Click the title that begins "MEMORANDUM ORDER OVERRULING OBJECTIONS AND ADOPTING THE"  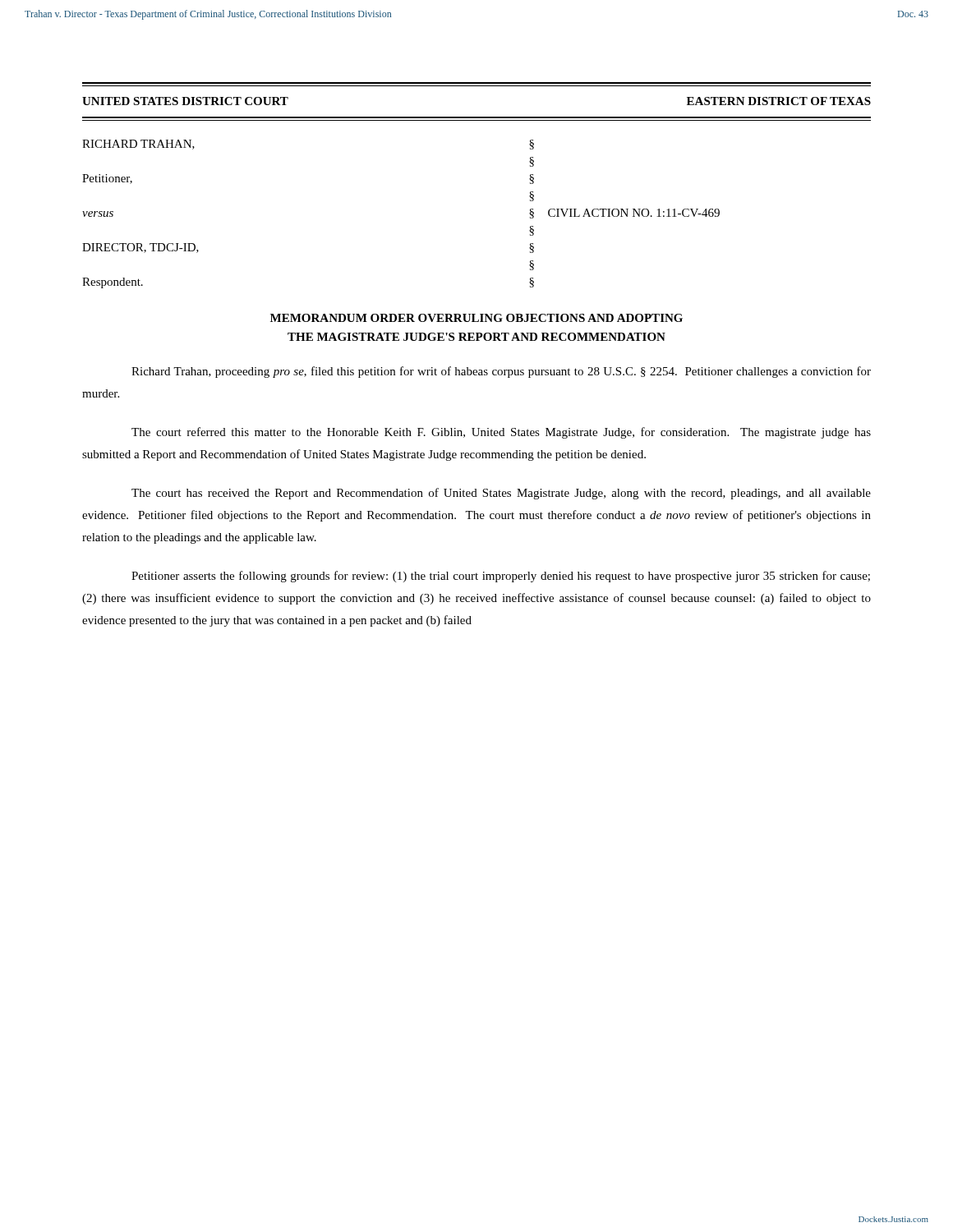(476, 327)
